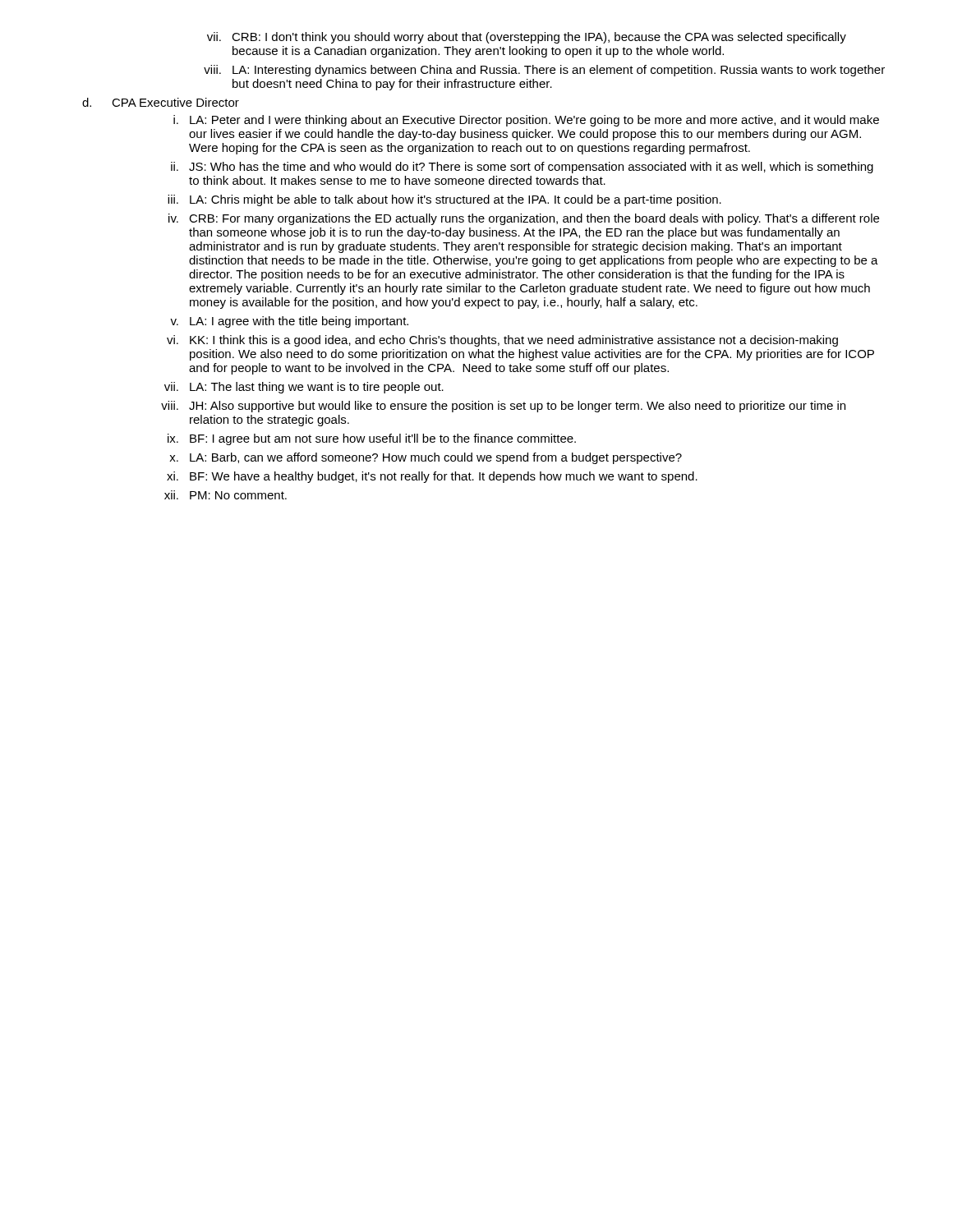Point to the block starting "d. CPA Executive Director"

(161, 102)
